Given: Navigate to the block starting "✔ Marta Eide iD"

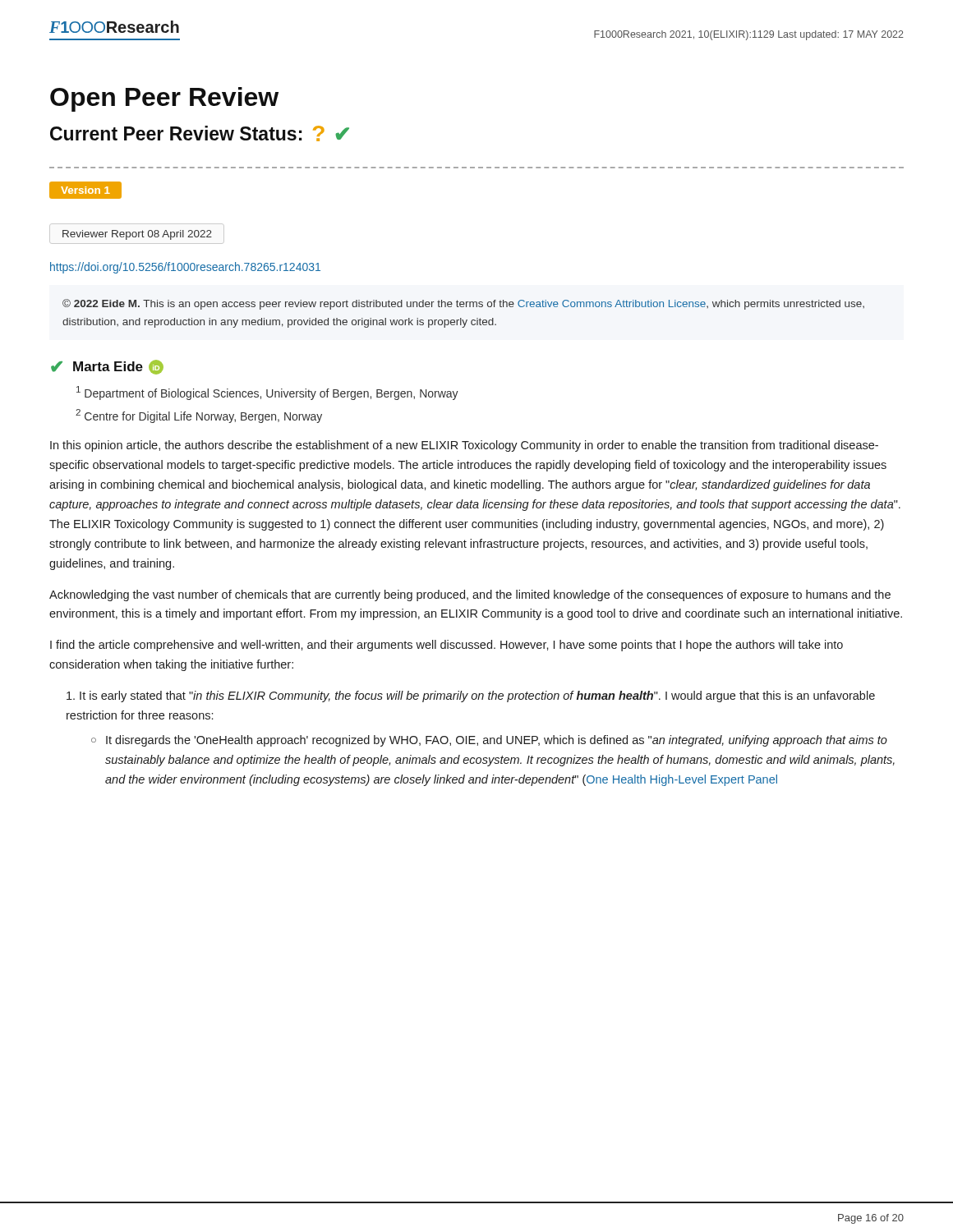Looking at the screenshot, I should click(x=106, y=367).
